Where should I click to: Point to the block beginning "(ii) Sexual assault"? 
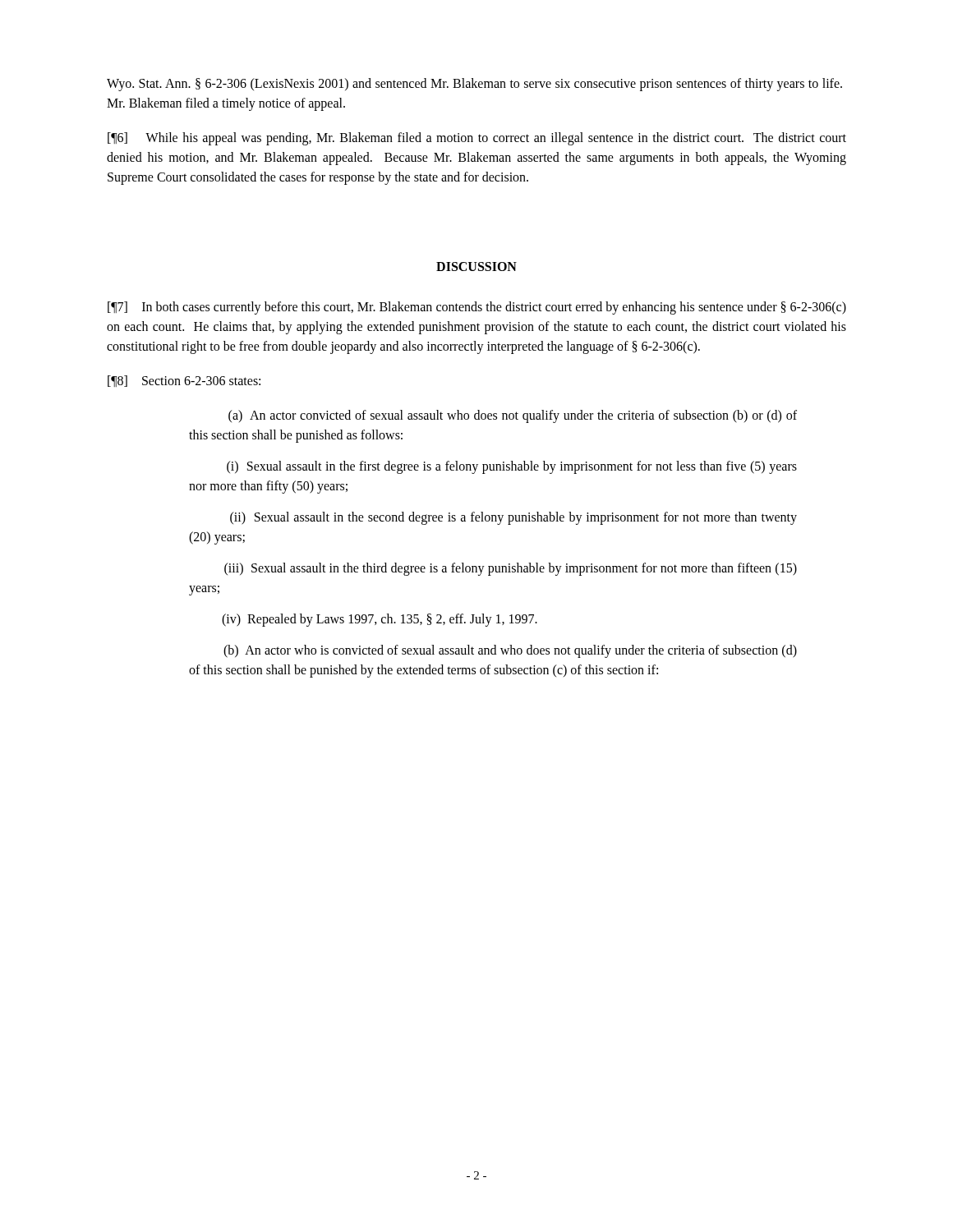click(x=493, y=527)
